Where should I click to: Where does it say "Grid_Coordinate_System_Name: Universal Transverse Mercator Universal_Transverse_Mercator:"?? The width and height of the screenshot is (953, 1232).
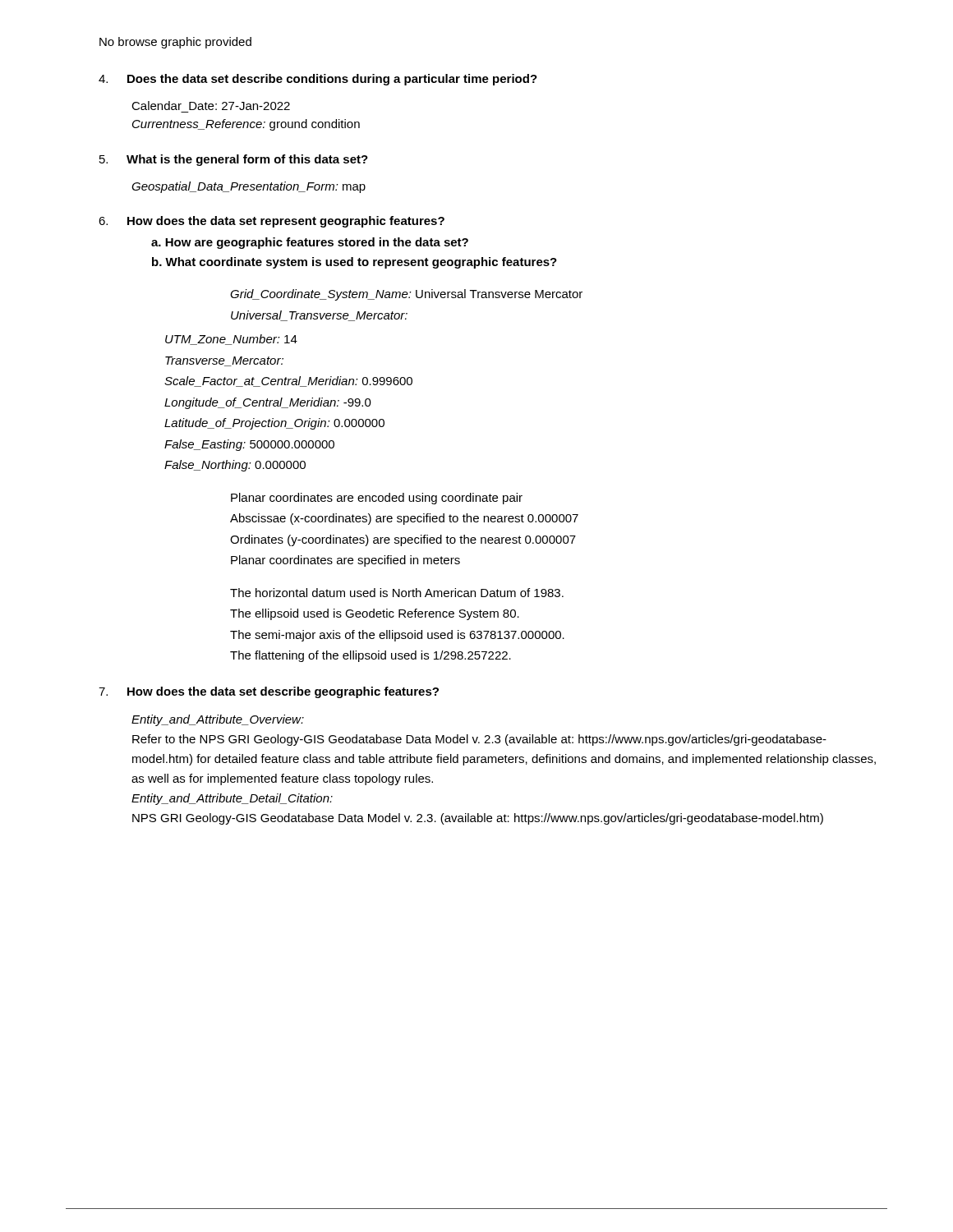click(406, 304)
